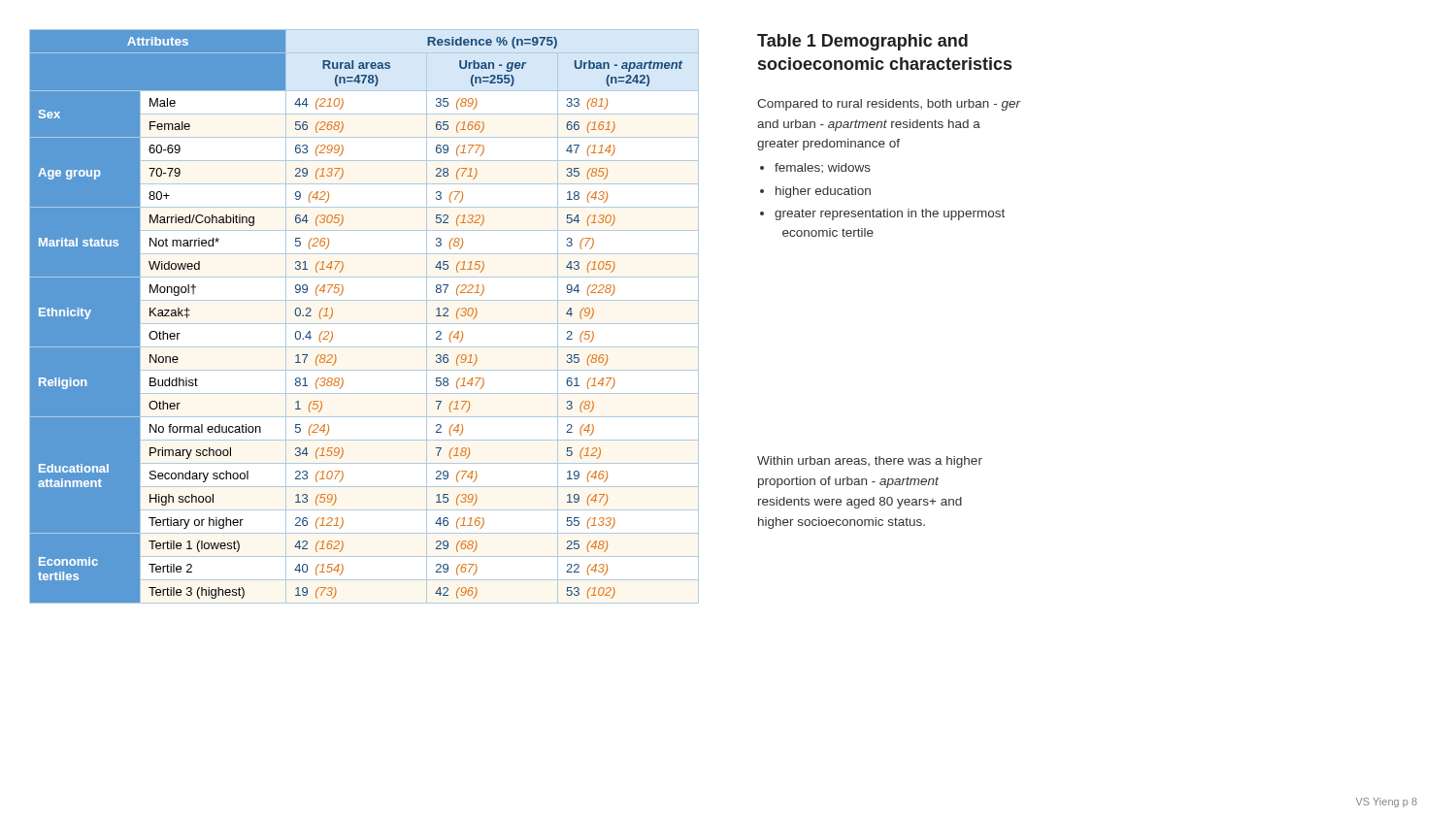The image size is (1456, 819).
Task: Where does it say "greater representation in the uppermost economic tertile"?
Action: [890, 223]
